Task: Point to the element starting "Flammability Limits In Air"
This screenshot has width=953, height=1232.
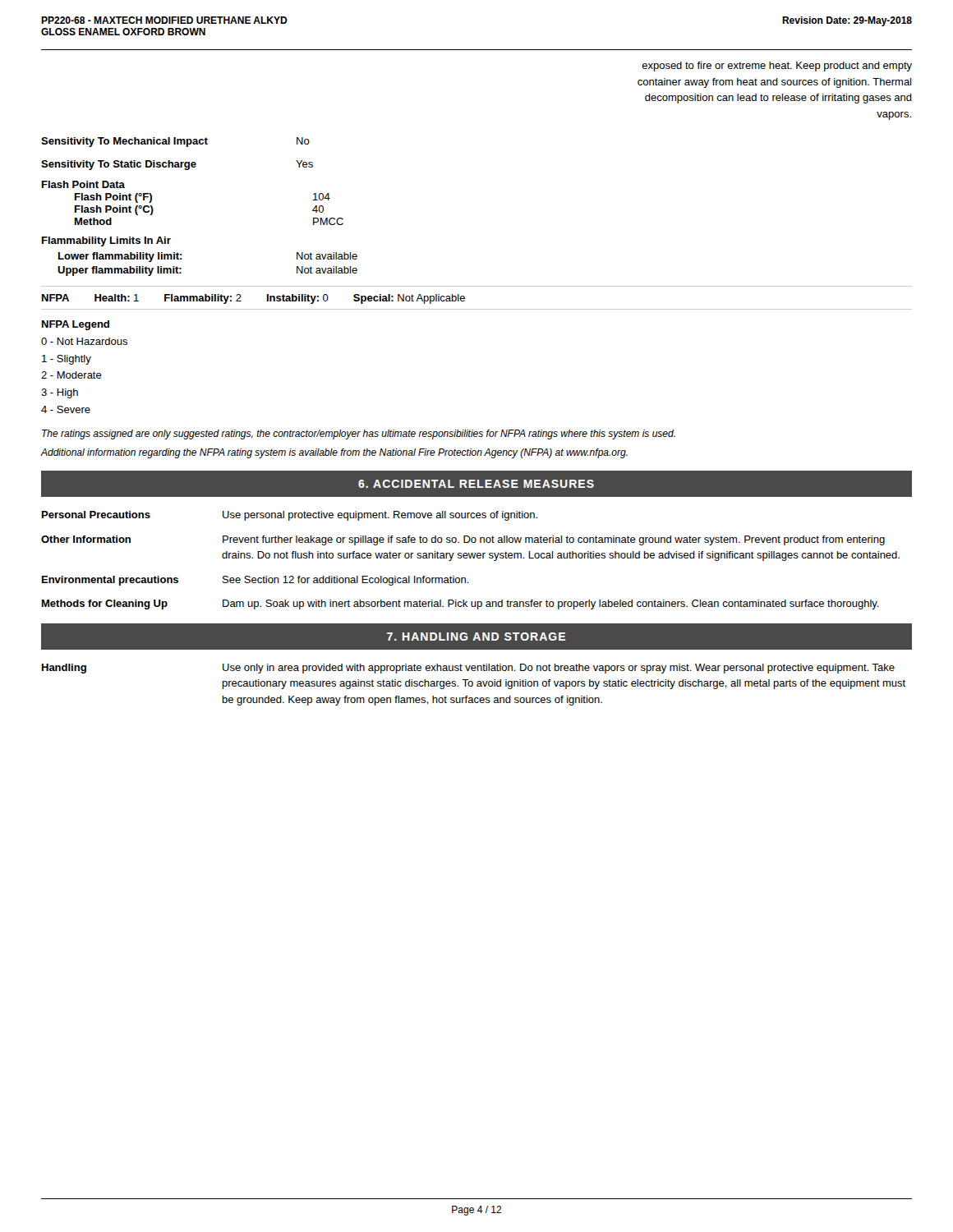Action: coord(106,241)
